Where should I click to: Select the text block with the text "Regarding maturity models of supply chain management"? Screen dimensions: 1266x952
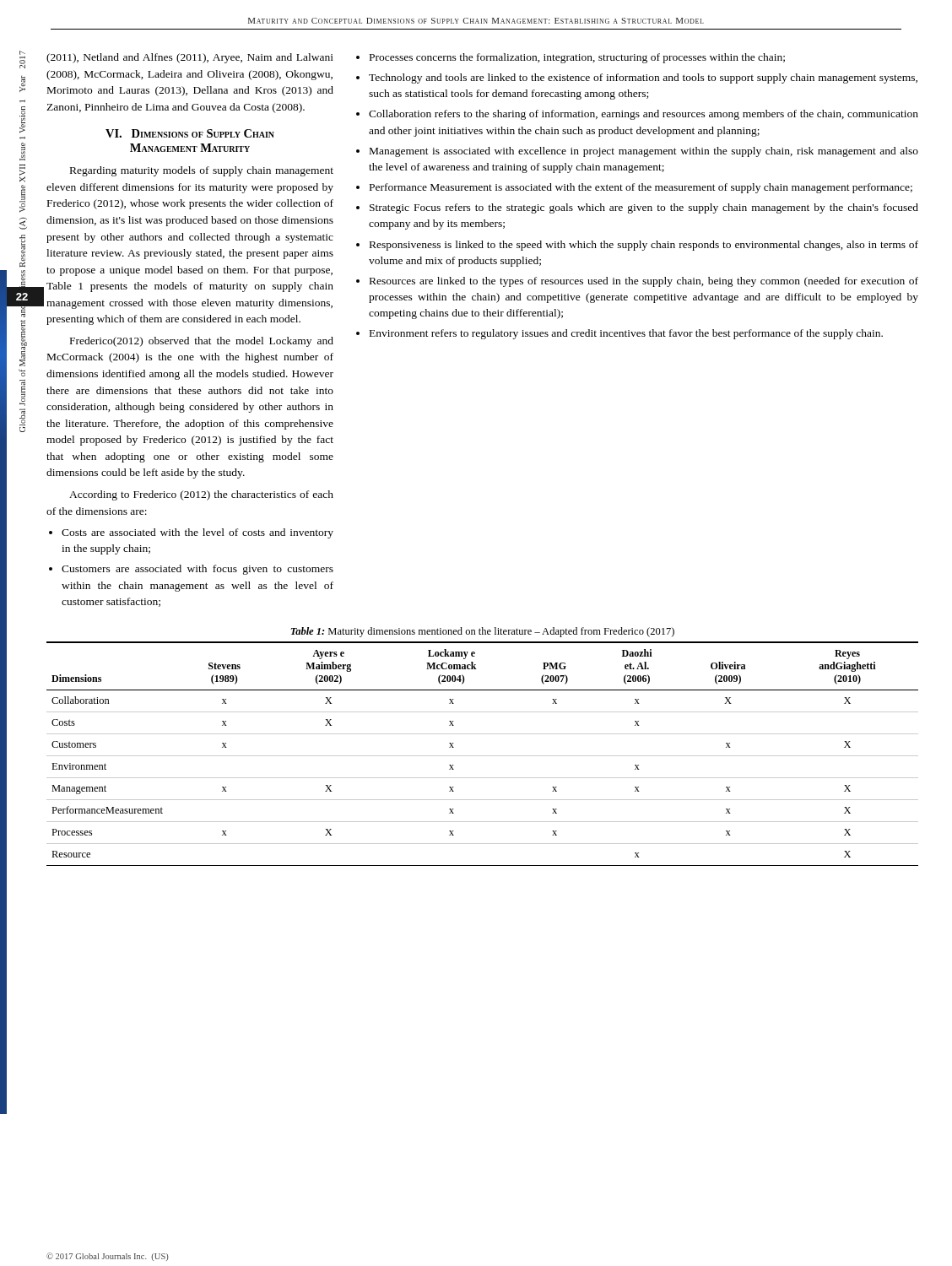tap(190, 245)
